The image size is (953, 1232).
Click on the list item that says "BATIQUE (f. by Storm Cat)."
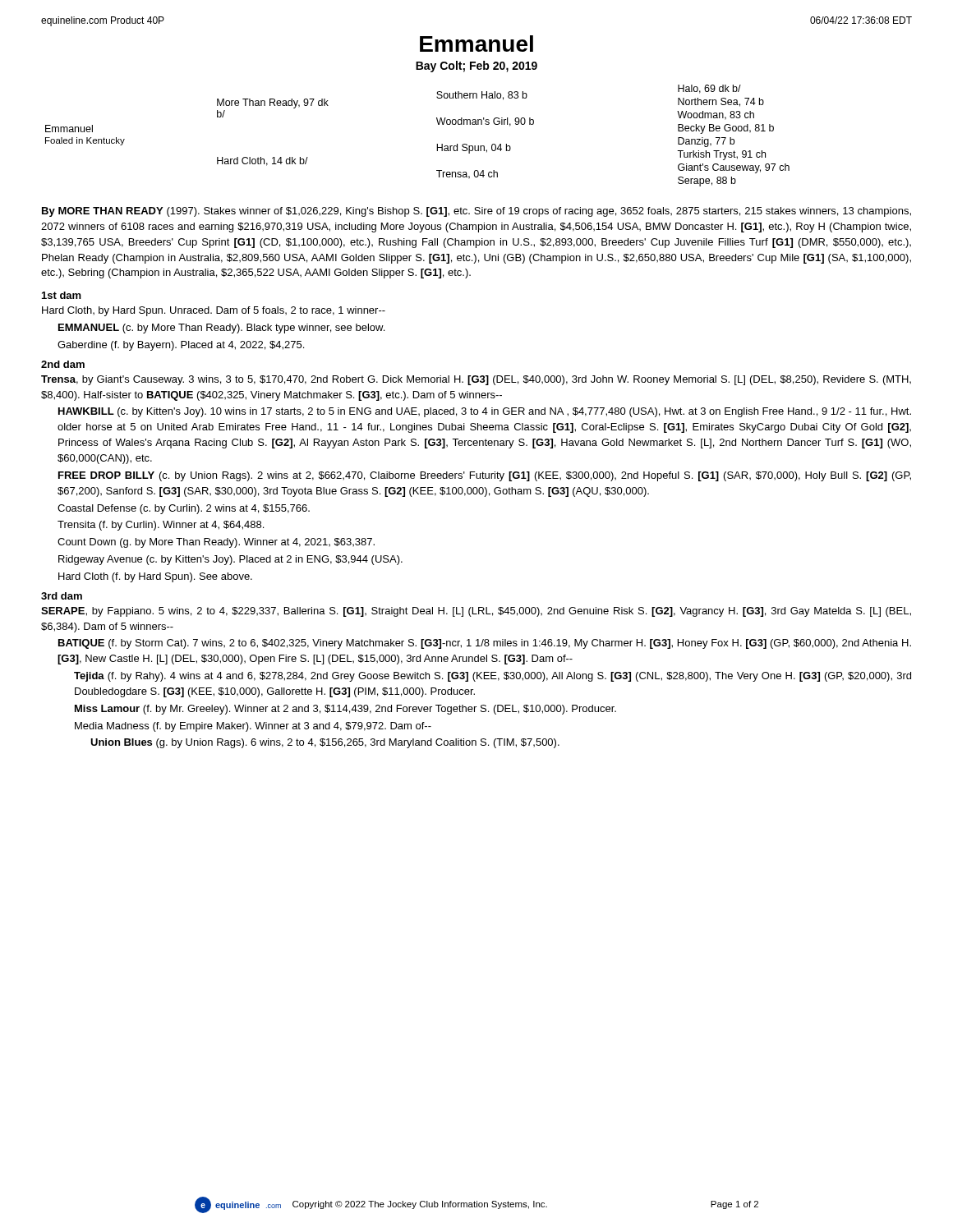coord(485,651)
